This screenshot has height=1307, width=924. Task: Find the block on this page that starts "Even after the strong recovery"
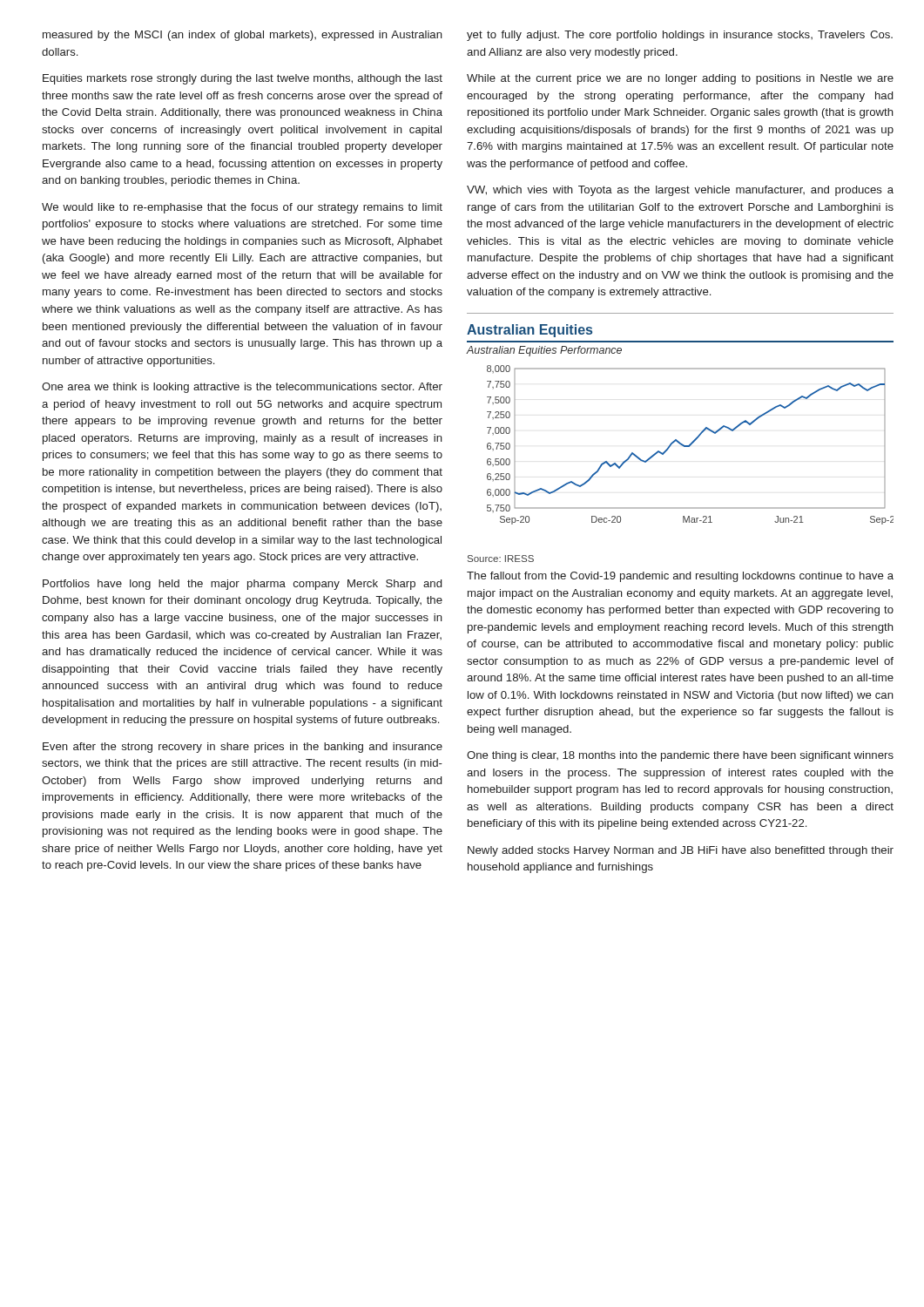(x=242, y=806)
